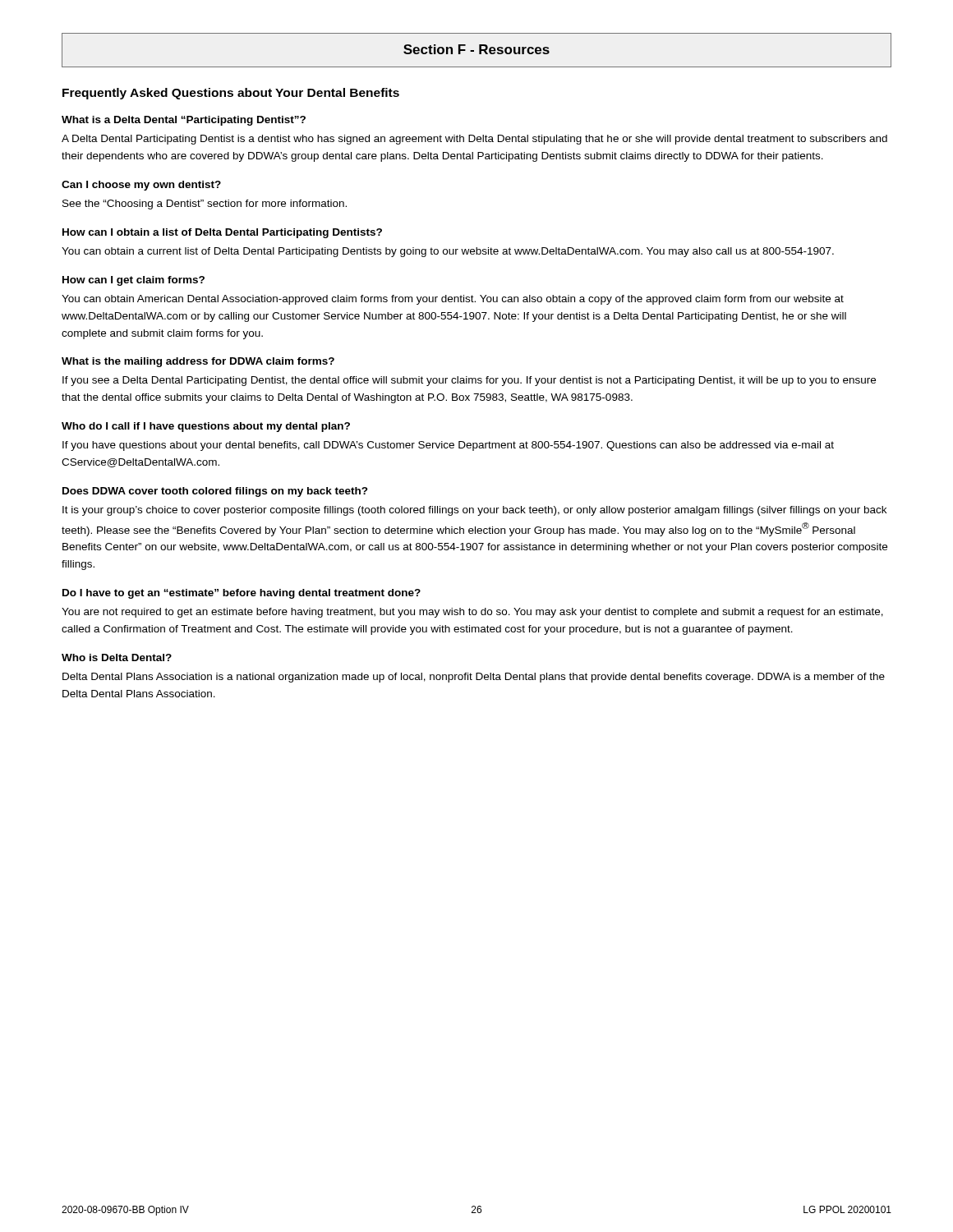Screen dimensions: 1232x953
Task: Find the section header on this page that starts "How can I obtain a list"
Action: [222, 232]
